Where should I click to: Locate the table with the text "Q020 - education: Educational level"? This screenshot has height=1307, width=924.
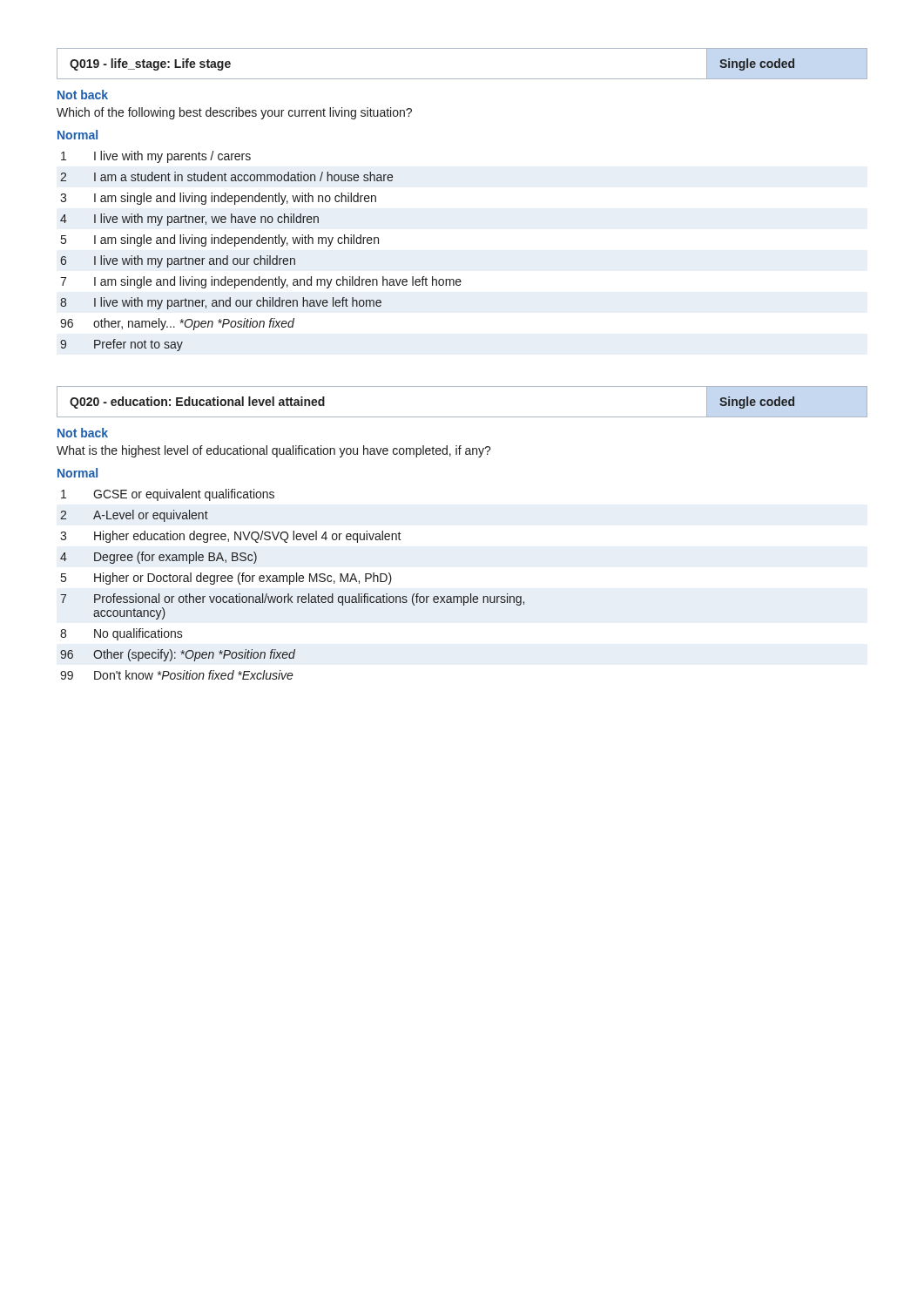tap(462, 402)
